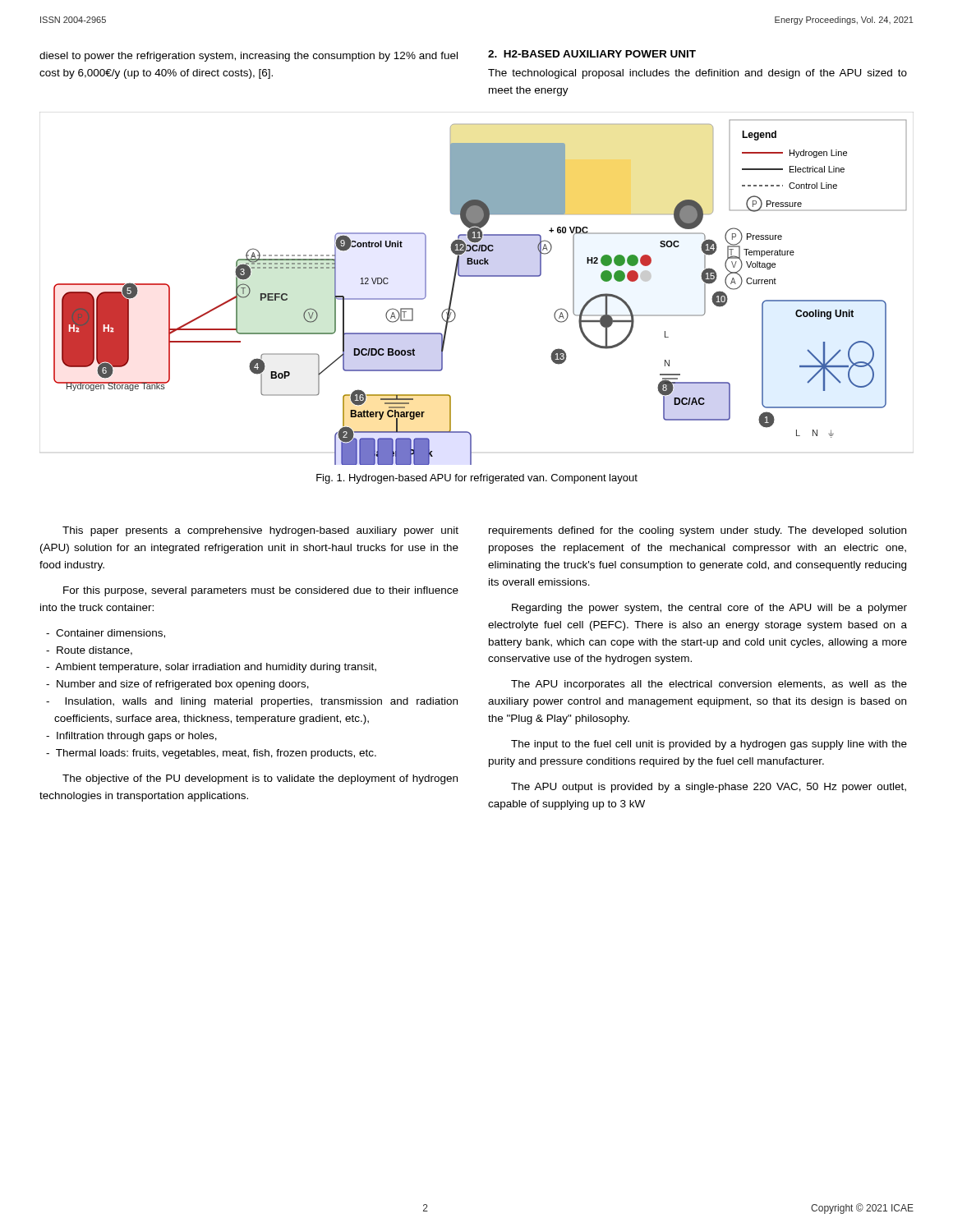Viewport: 953px width, 1232px height.
Task: Click on the passage starting "The technological proposal includes the definition and"
Action: click(698, 81)
